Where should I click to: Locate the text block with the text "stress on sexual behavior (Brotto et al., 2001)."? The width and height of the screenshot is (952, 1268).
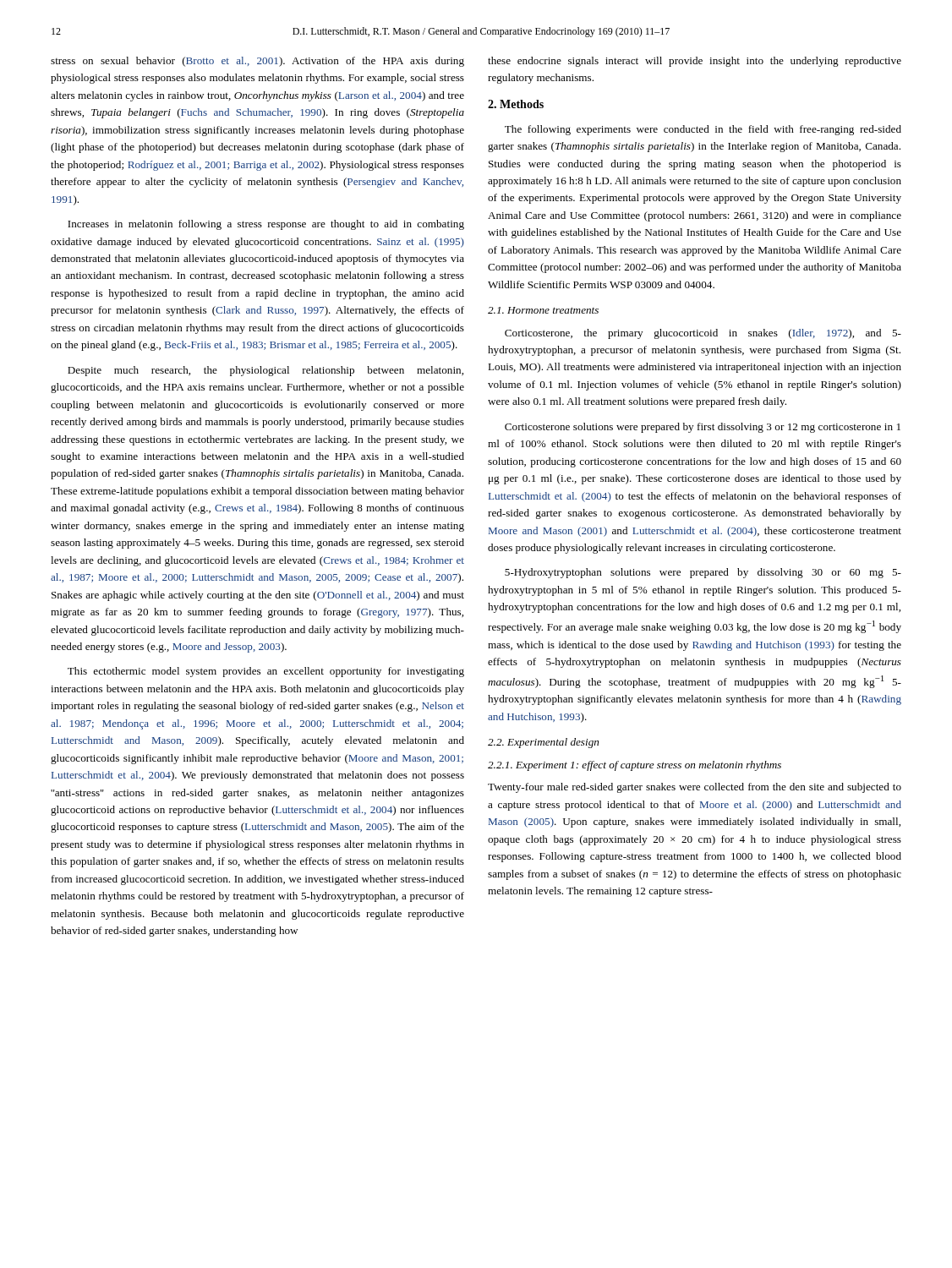[x=257, y=130]
